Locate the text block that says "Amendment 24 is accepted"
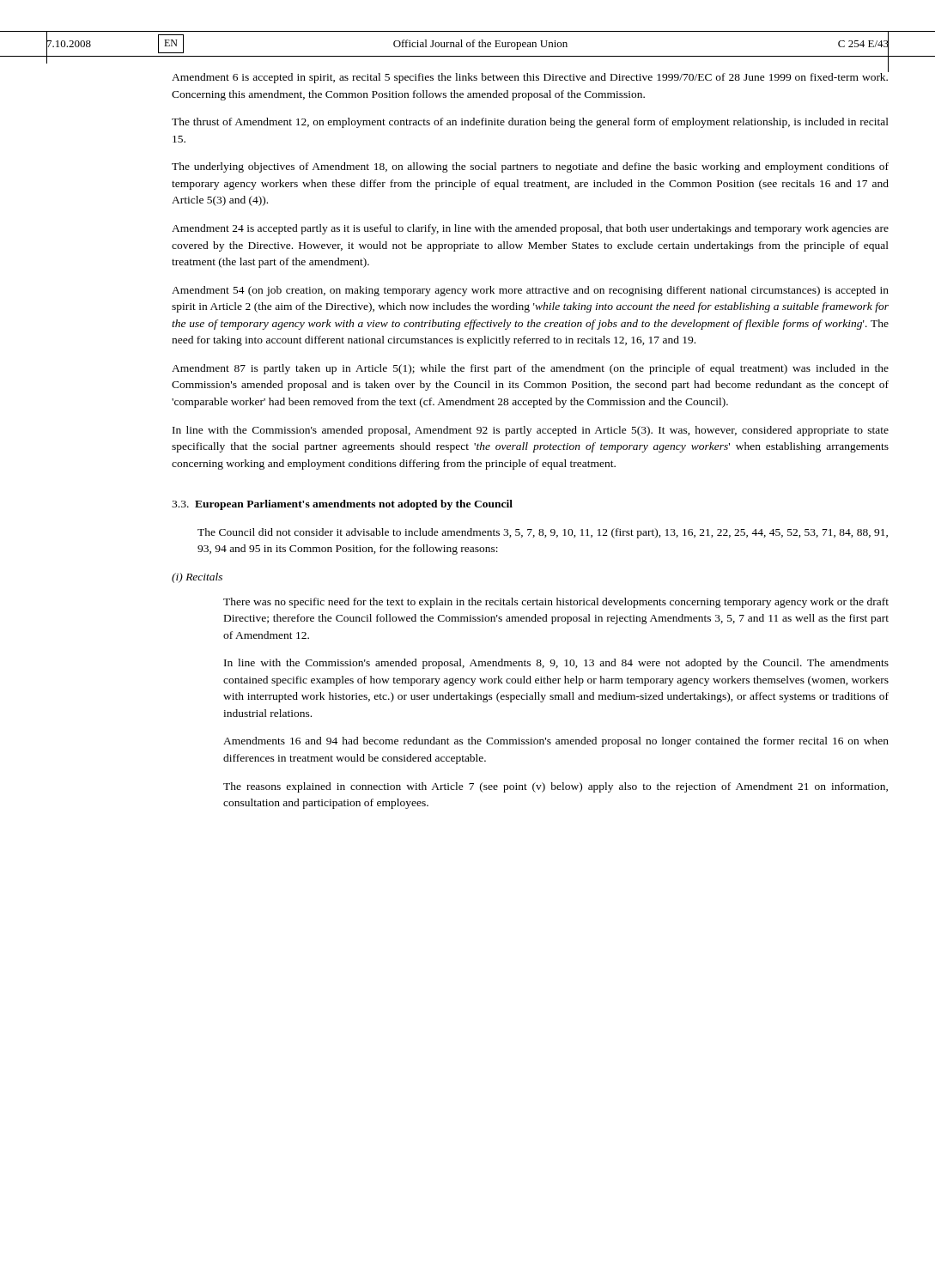The width and height of the screenshot is (935, 1288). (x=530, y=245)
